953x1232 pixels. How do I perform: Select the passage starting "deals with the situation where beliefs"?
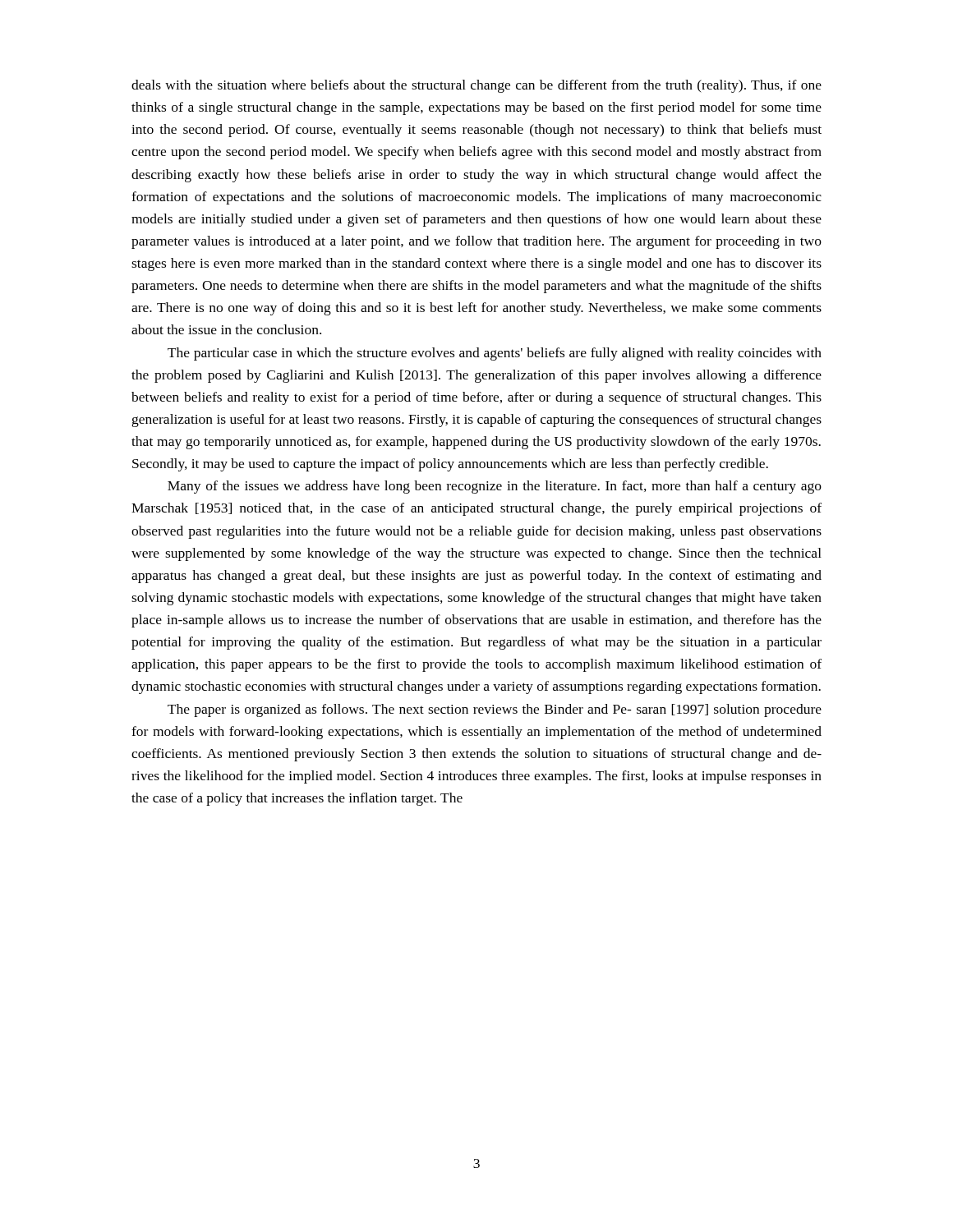click(476, 442)
